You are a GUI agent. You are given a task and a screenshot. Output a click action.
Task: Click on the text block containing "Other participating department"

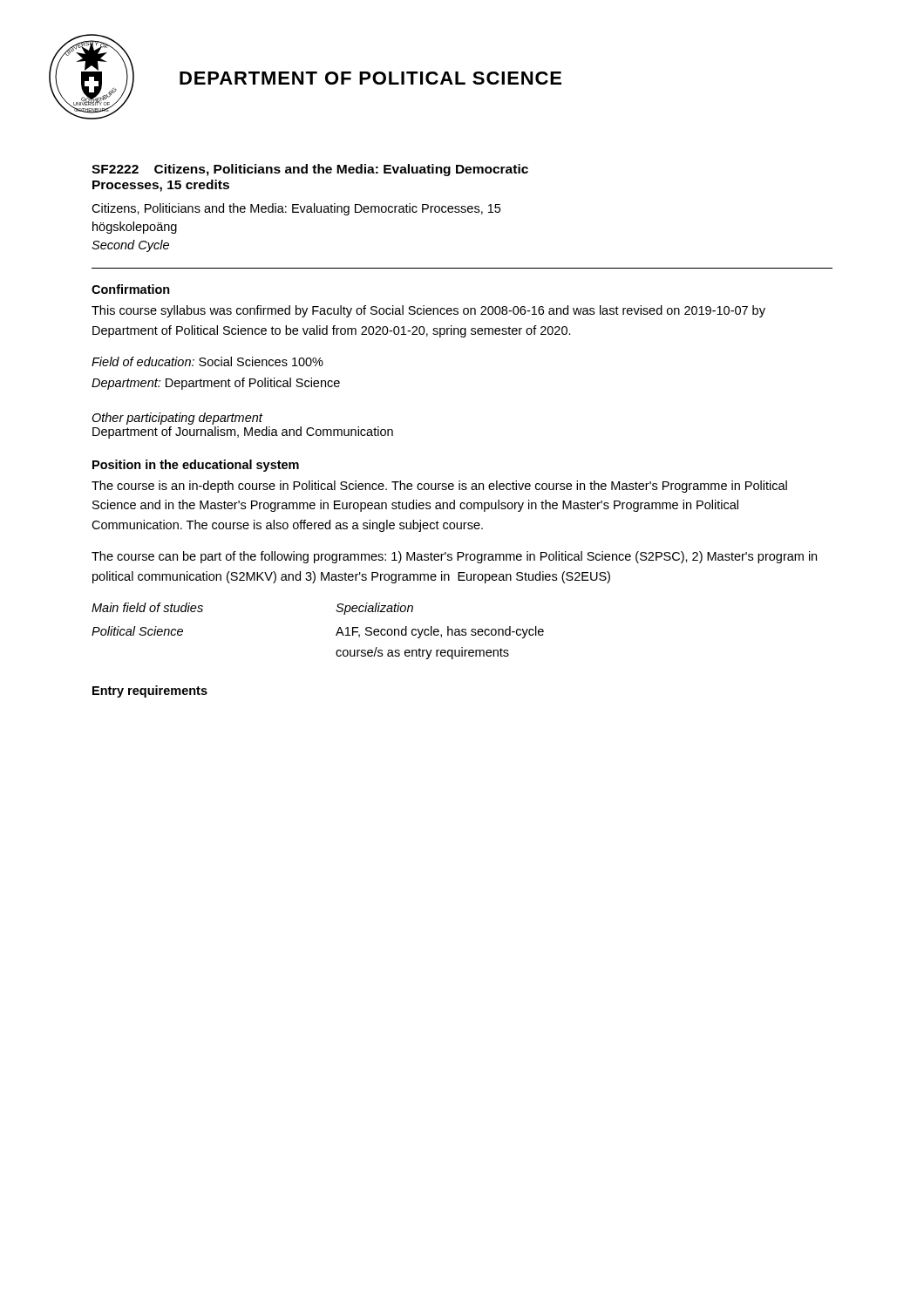click(x=177, y=419)
